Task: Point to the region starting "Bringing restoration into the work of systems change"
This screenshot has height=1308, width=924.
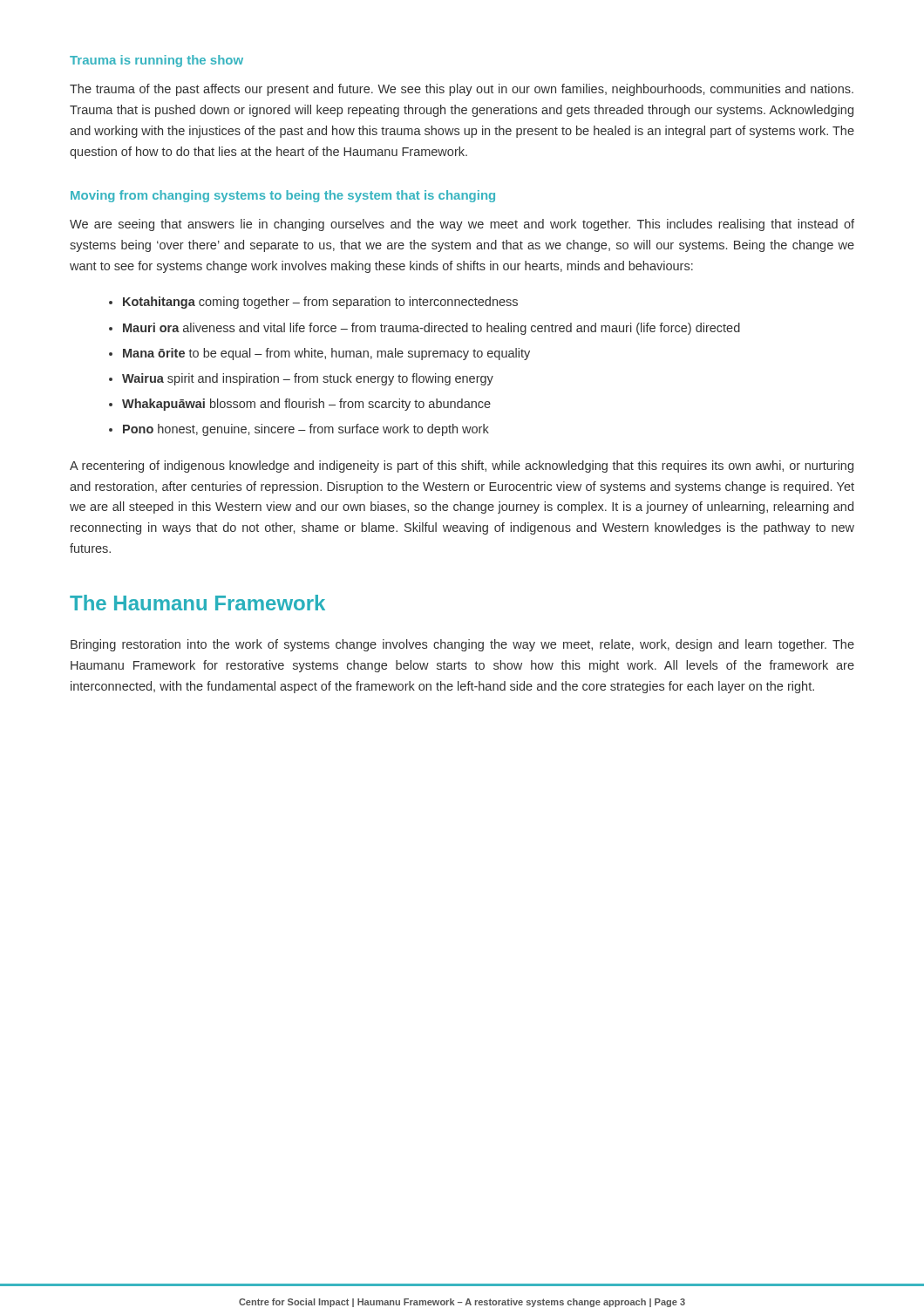Action: pos(462,665)
